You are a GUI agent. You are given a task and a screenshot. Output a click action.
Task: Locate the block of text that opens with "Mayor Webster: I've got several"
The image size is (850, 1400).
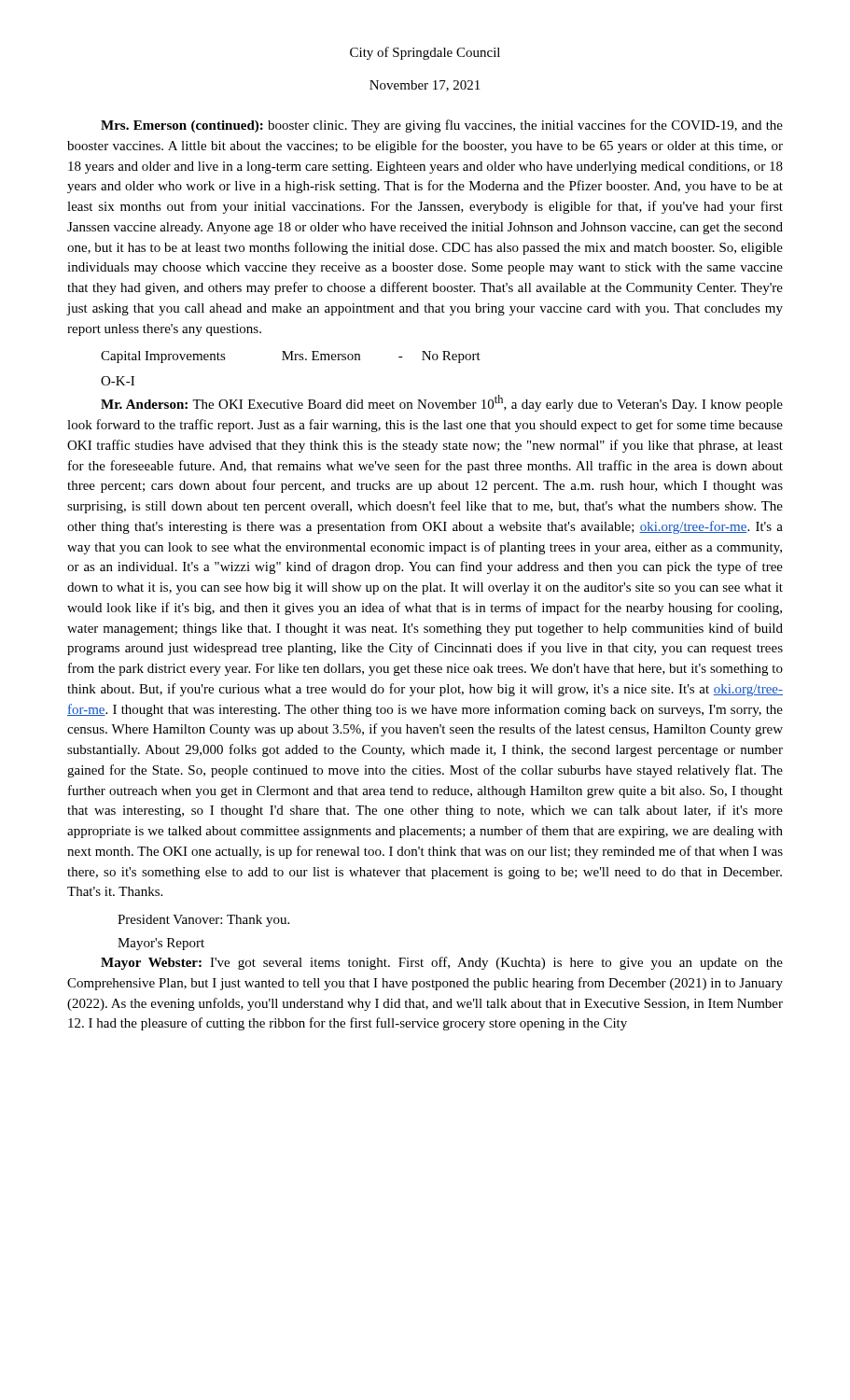tap(425, 994)
